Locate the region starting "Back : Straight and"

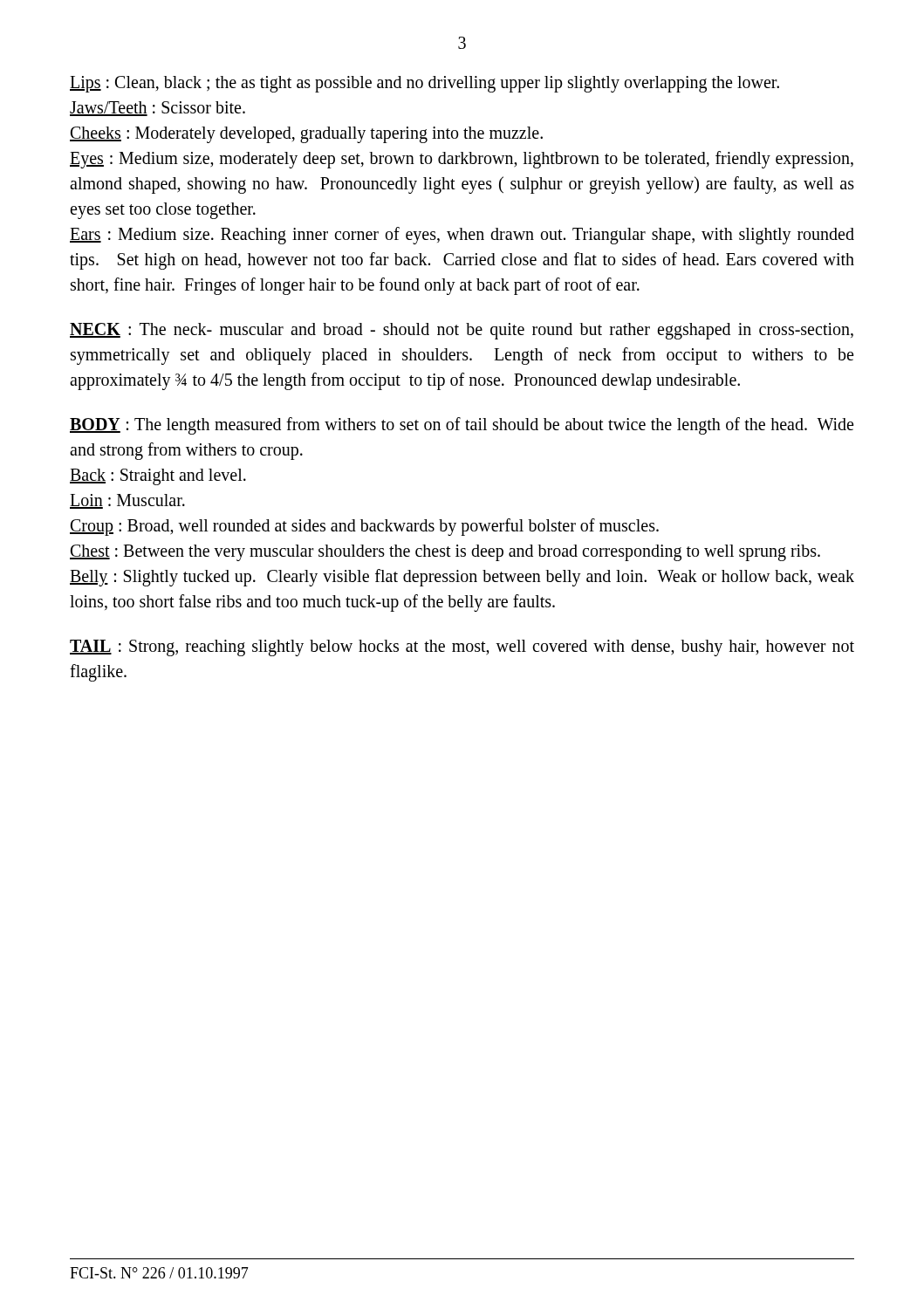tap(158, 477)
